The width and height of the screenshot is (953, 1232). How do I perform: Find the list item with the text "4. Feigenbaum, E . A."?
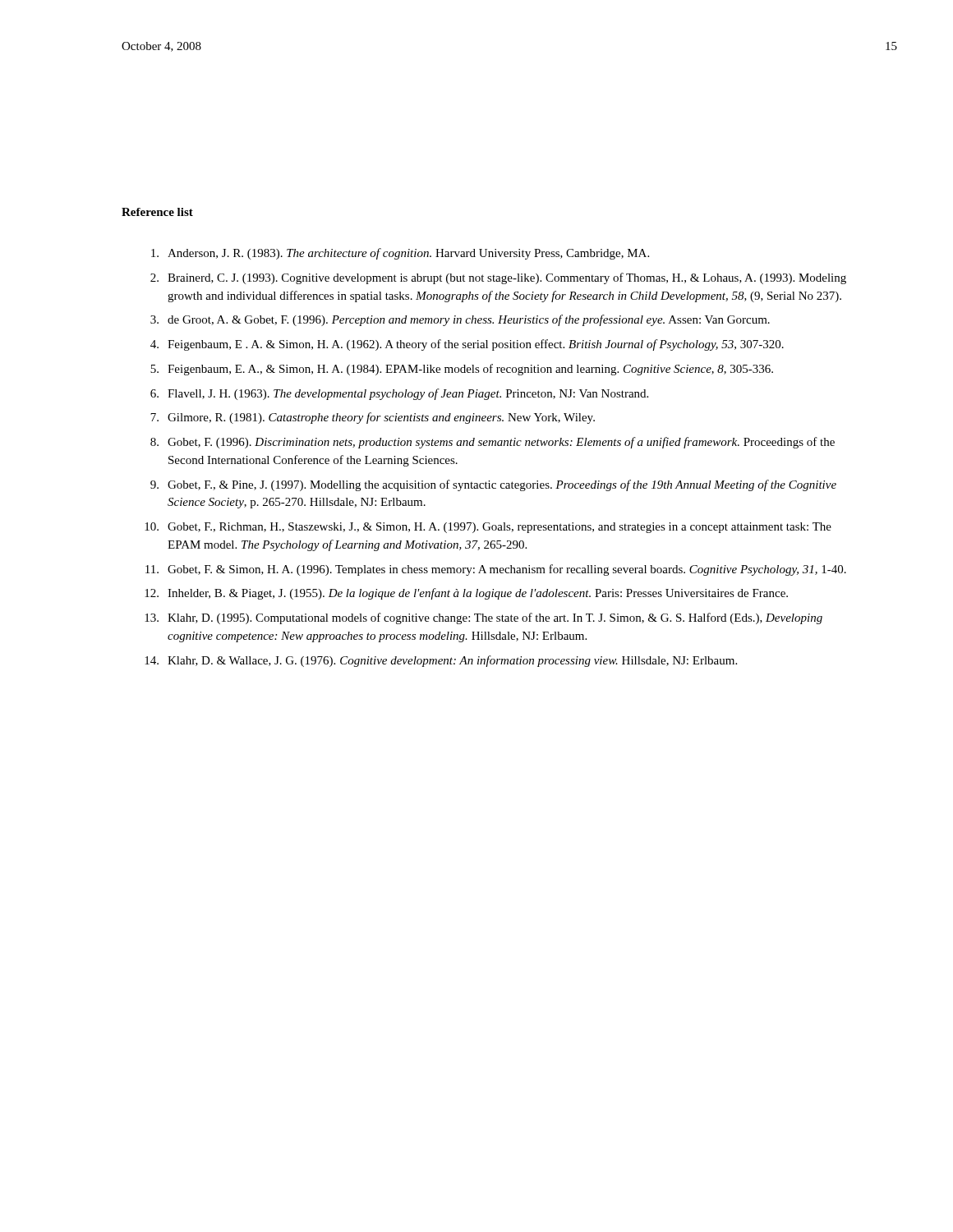point(488,345)
